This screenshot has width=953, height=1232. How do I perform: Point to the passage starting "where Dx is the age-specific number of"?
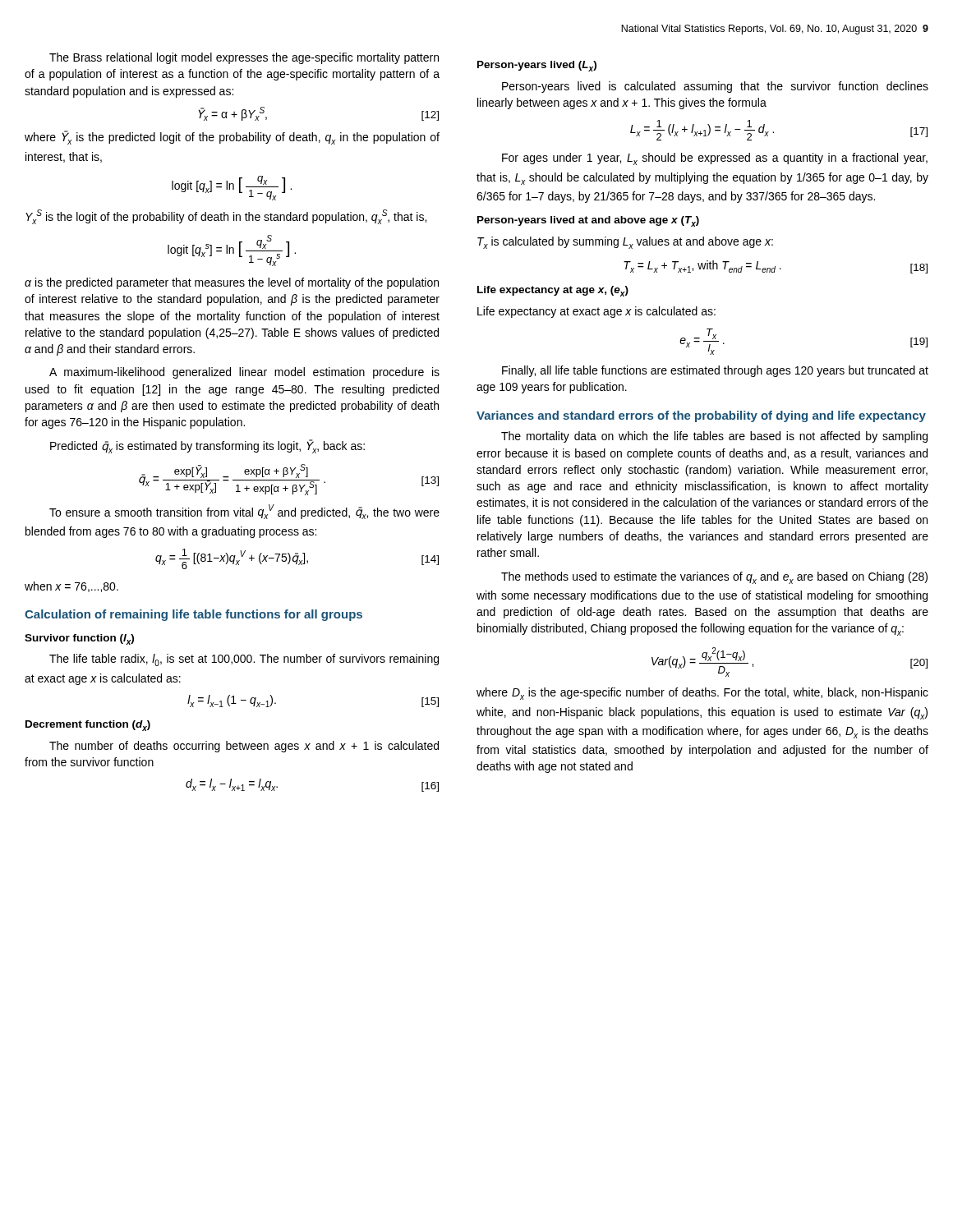[x=702, y=730]
